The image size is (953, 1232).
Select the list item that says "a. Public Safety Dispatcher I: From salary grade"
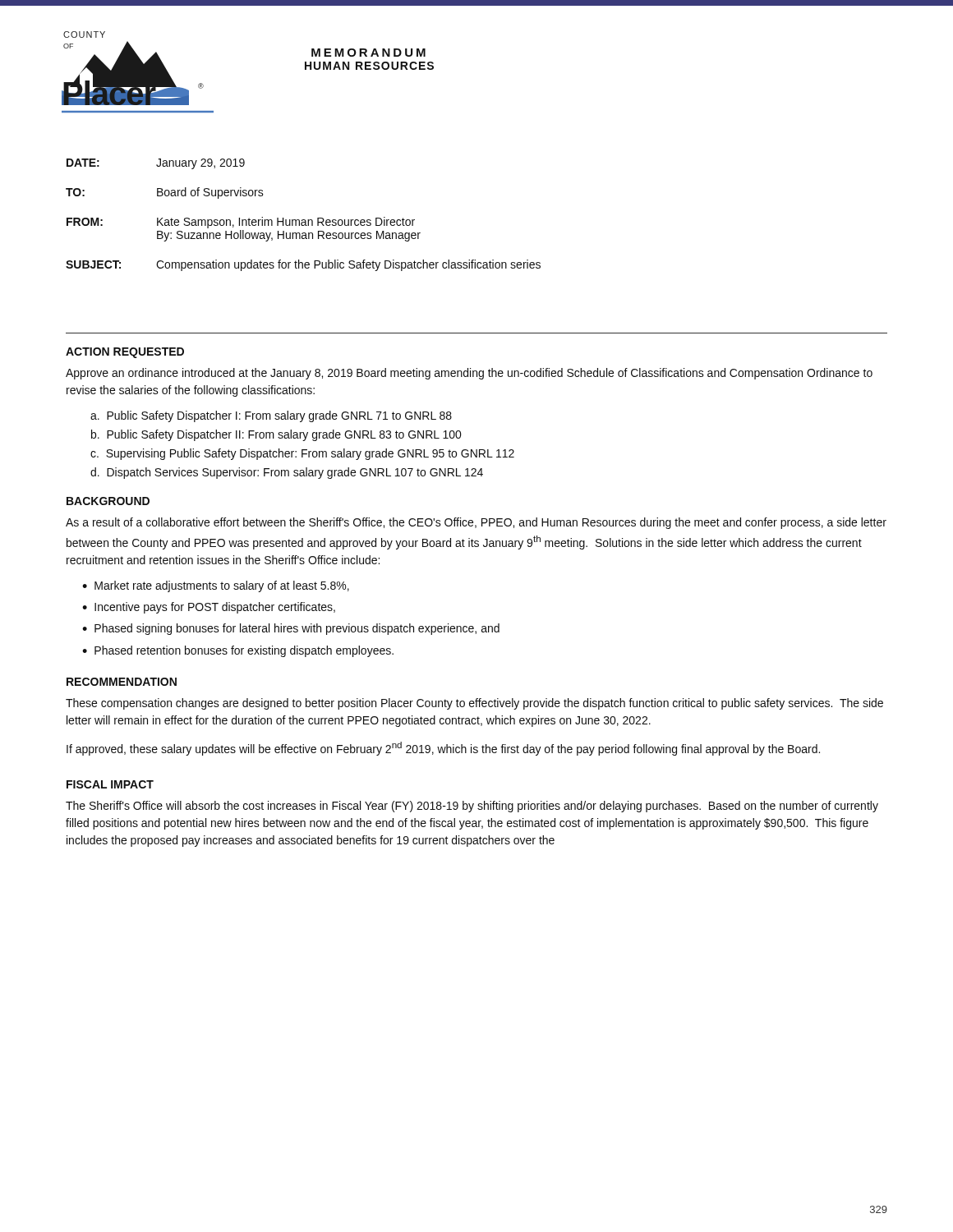coord(271,416)
